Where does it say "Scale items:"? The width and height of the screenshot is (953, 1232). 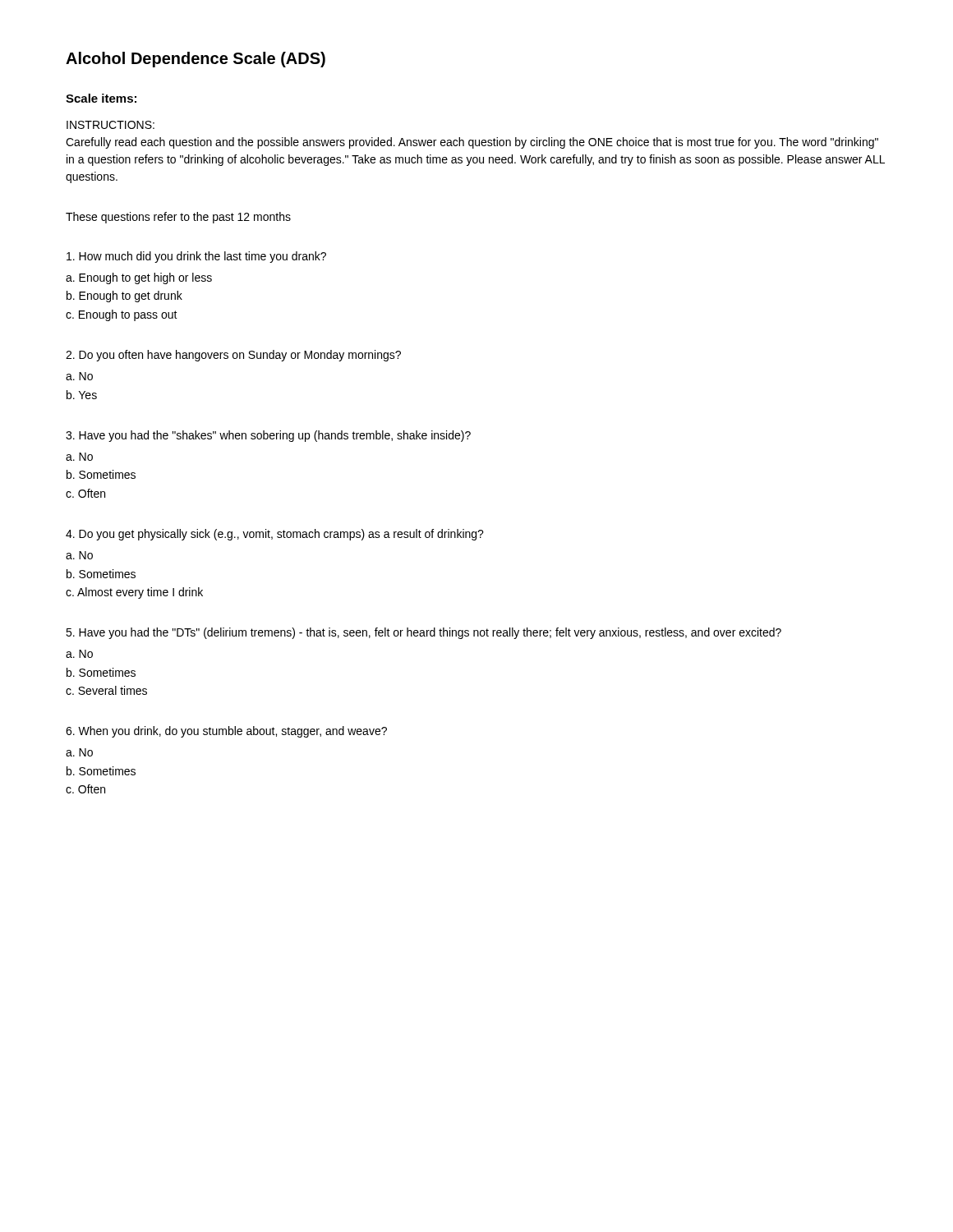coord(102,98)
